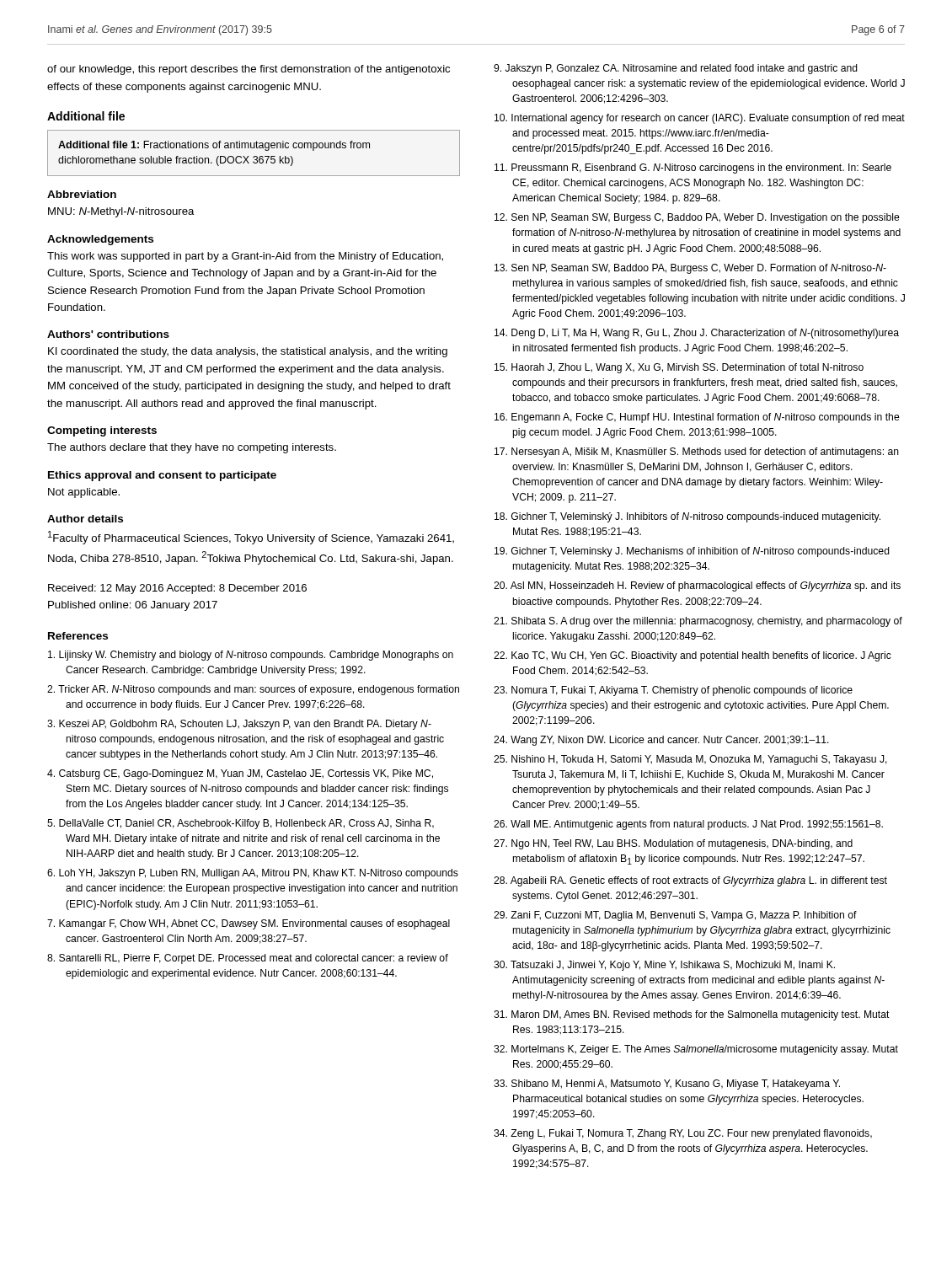952x1264 pixels.
Task: Find the list item that reads "22. Kao TC, Wu CH, Yen"
Action: pos(692,663)
